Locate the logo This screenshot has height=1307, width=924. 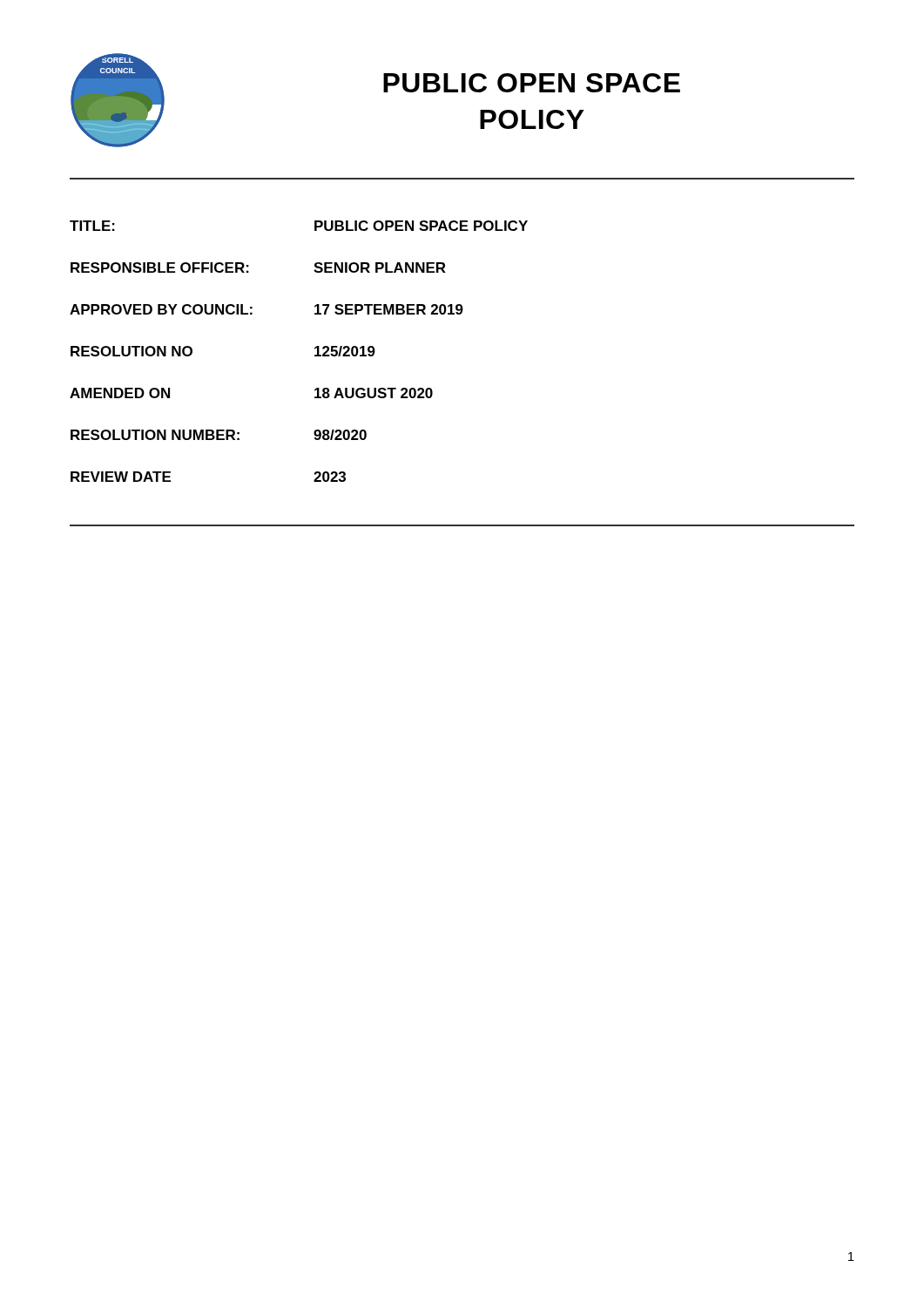tap(122, 102)
